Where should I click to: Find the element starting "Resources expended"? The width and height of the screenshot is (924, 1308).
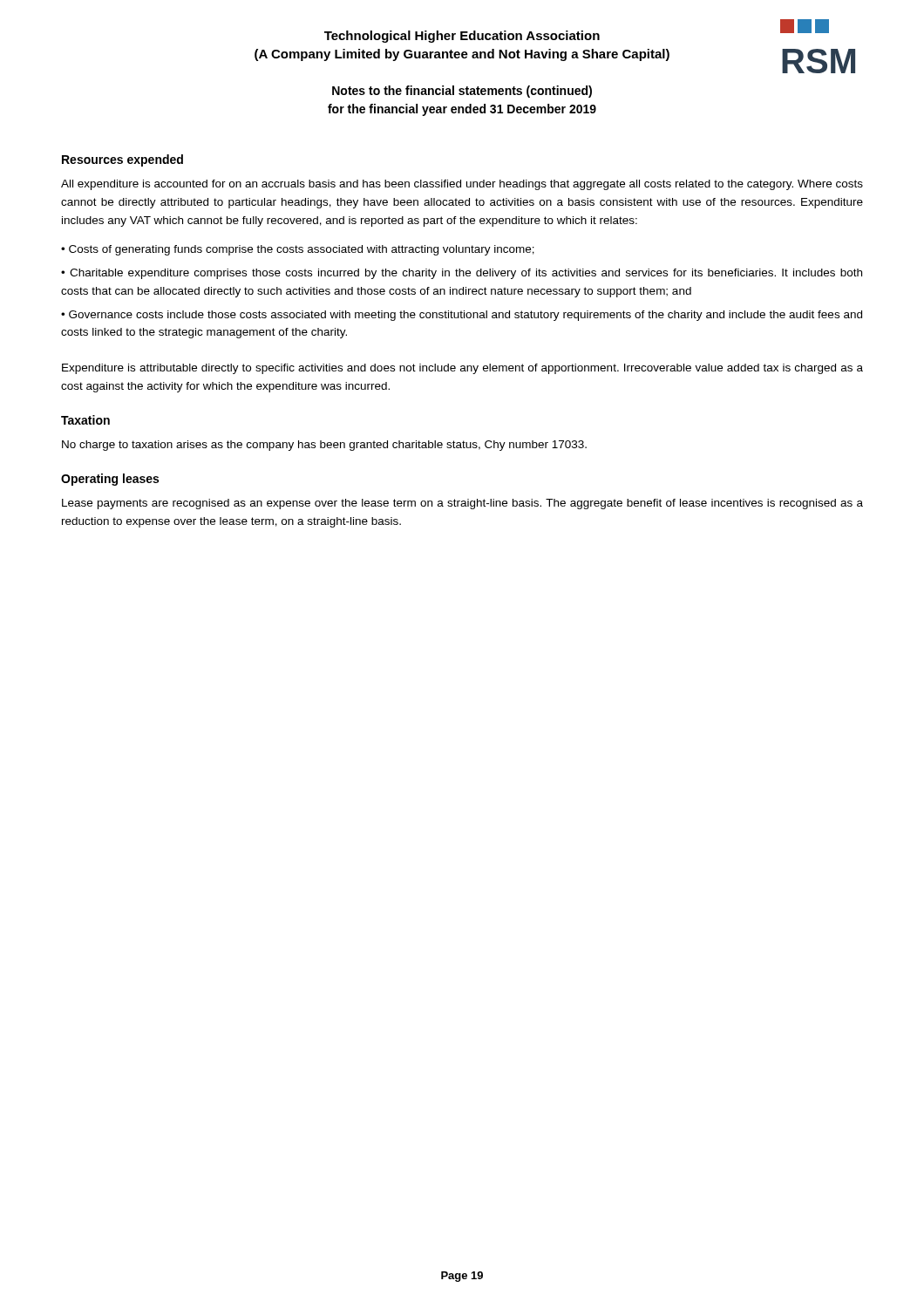click(122, 160)
